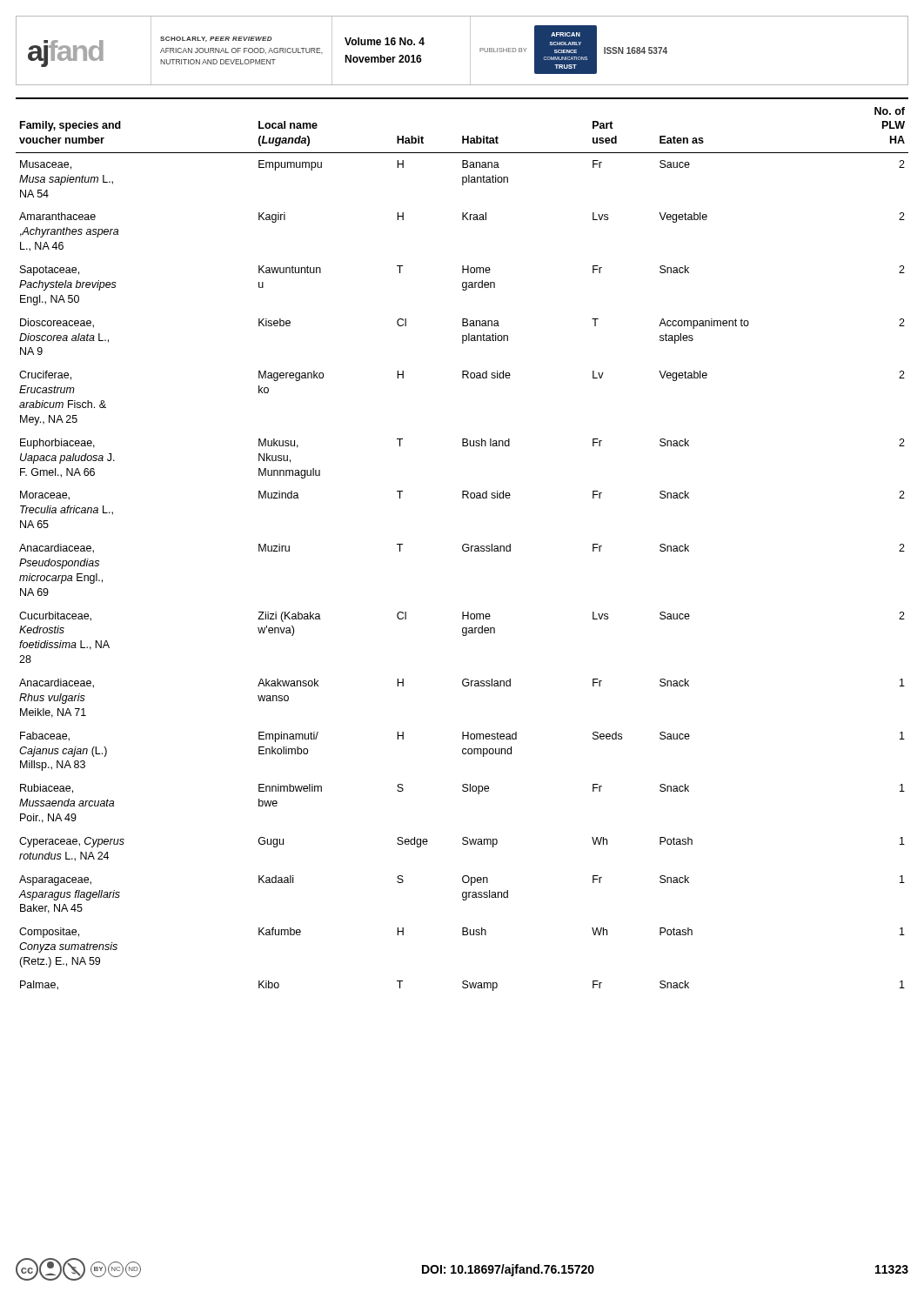Screen dimensions: 1305x924
Task: Locate a table
Action: 462,549
